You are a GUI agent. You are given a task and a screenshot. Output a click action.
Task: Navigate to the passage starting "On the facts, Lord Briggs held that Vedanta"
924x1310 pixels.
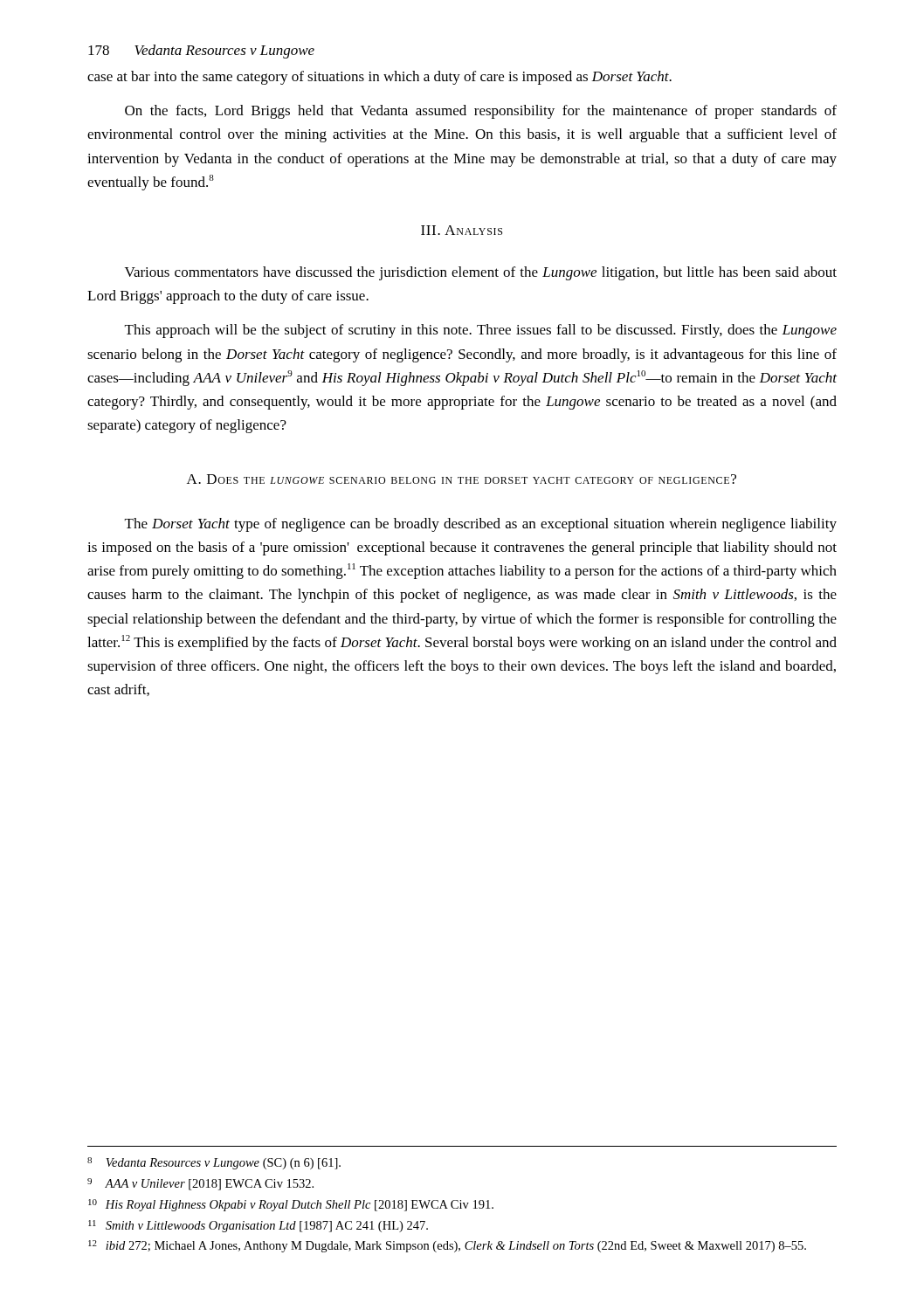click(x=462, y=146)
